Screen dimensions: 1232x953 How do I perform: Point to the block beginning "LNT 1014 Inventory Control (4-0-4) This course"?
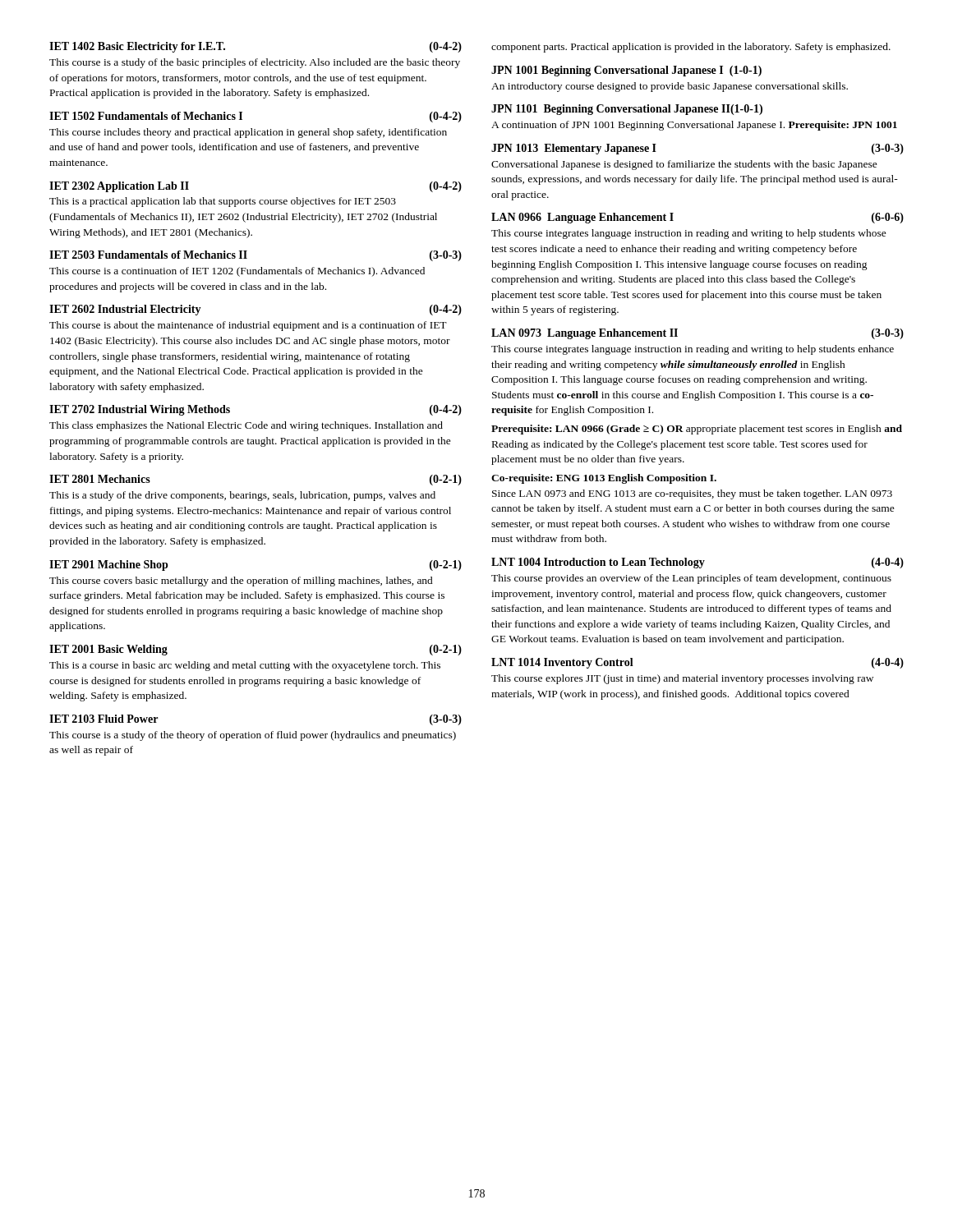pyautogui.click(x=698, y=679)
